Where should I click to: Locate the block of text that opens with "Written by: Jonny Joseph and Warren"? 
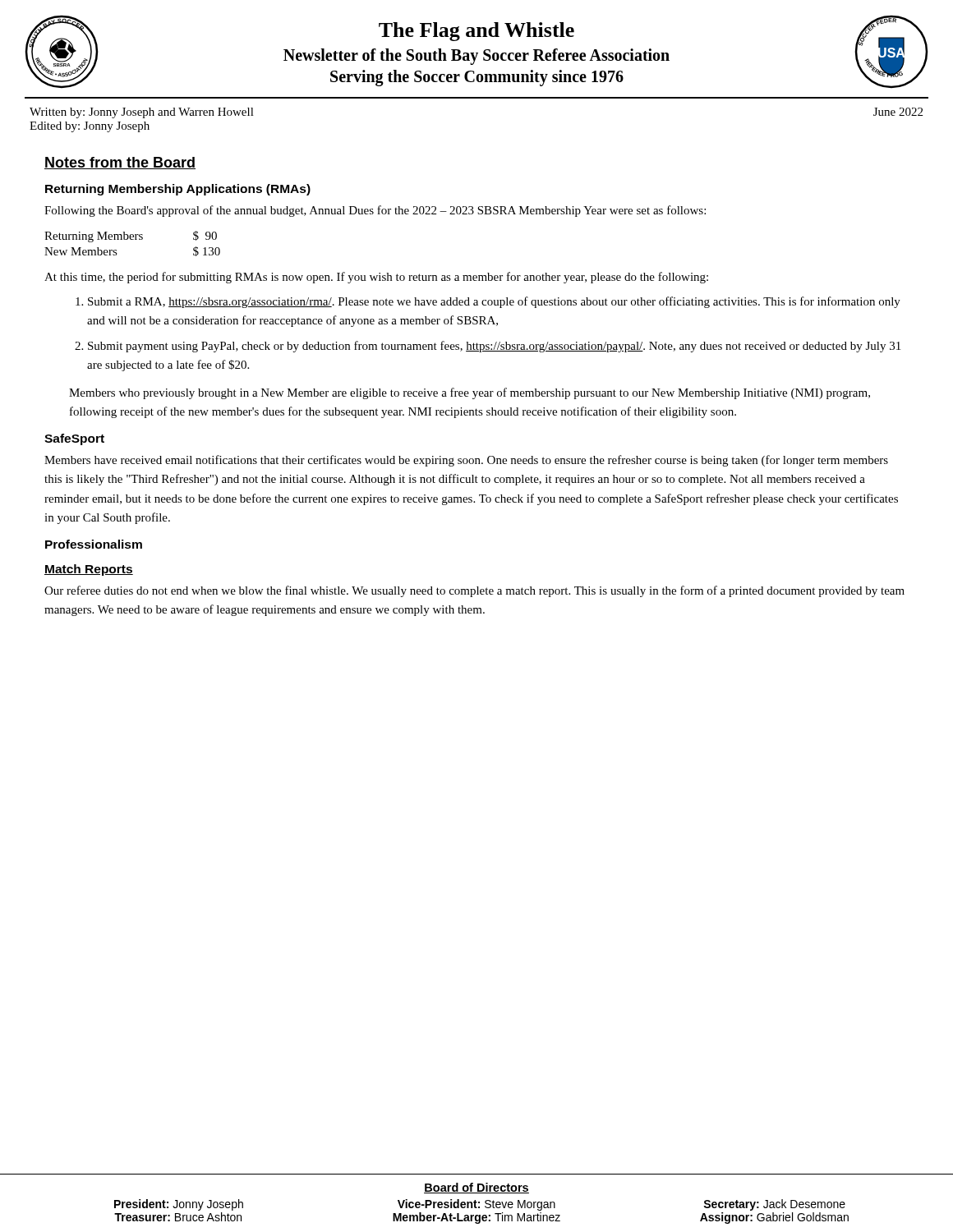click(x=142, y=113)
